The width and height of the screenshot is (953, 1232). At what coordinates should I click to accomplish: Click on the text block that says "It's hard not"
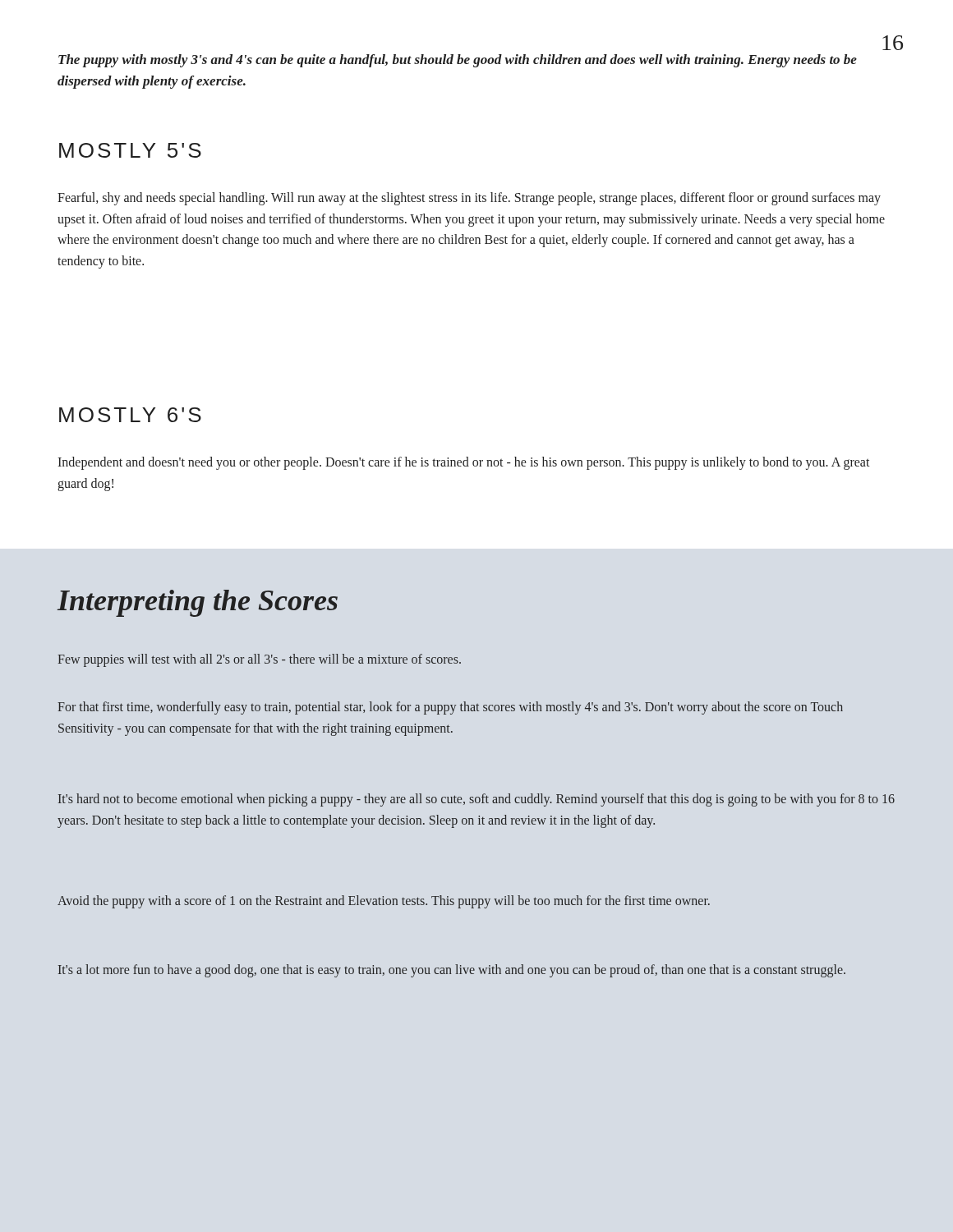point(476,809)
